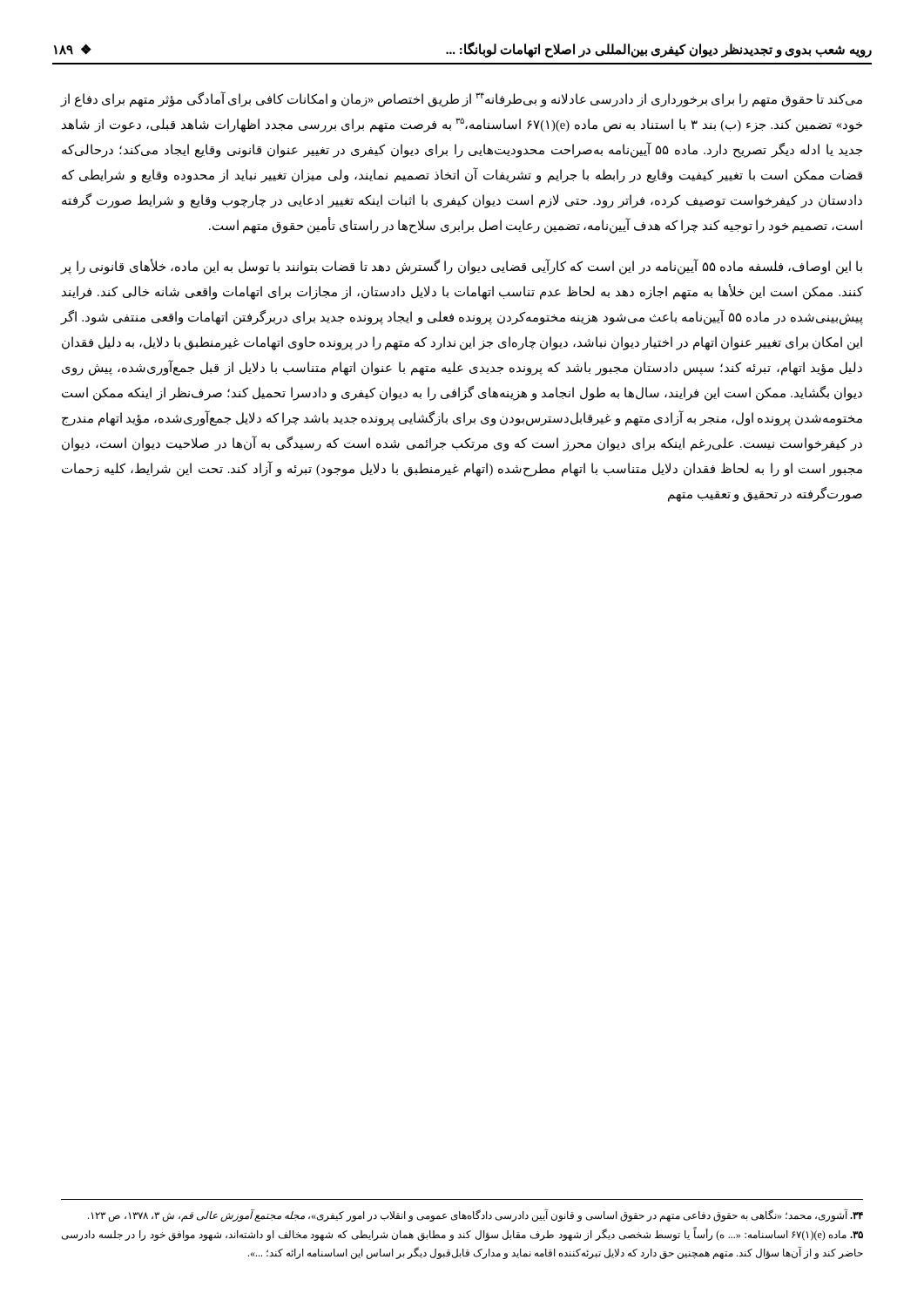Find the passage starting "می‌کند تا حقوق متهم را برای برخورداری از"

(x=462, y=162)
